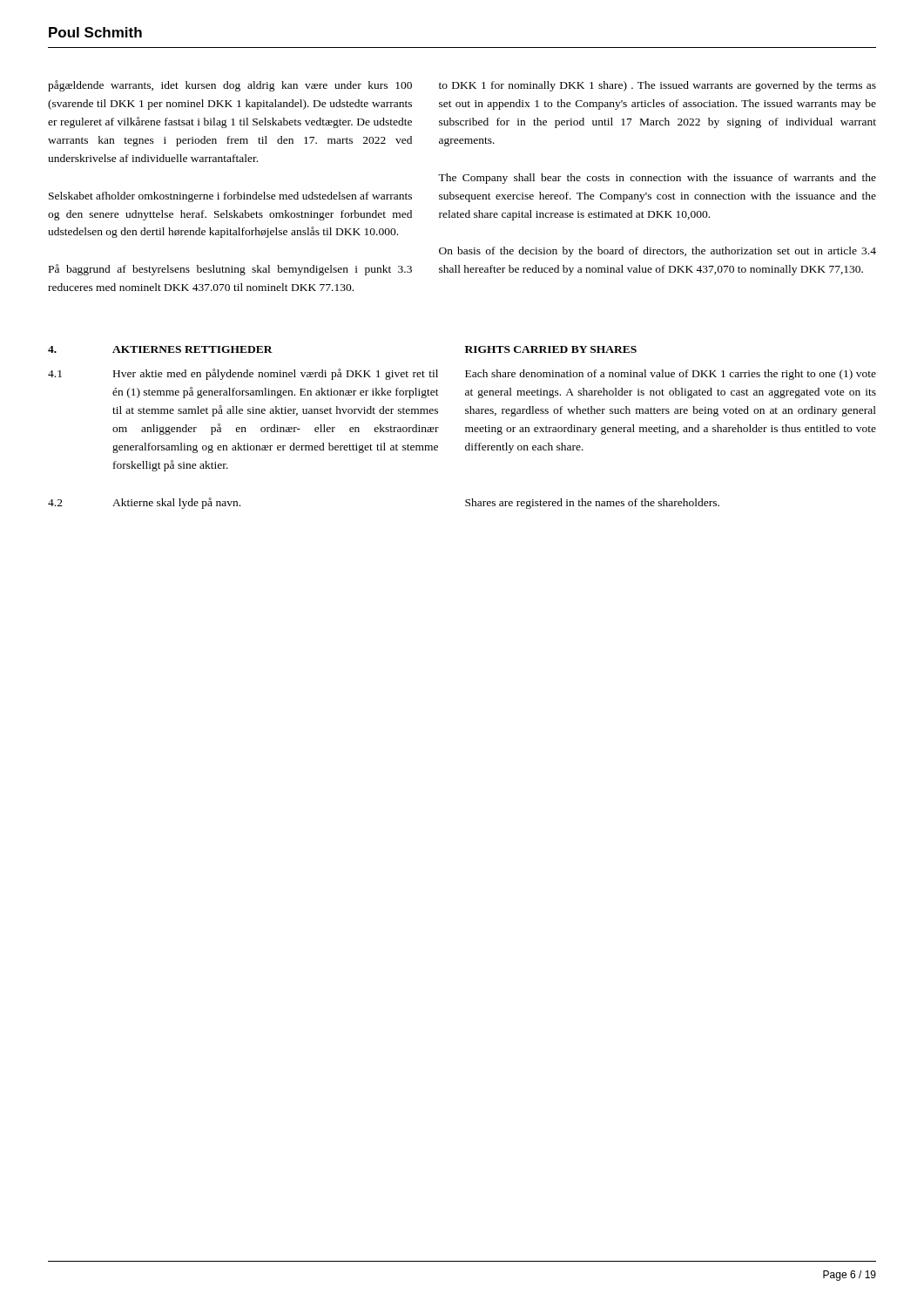Point to the text block starting "Aktierne skal lyde"
Viewport: 924px width, 1307px height.
(177, 502)
